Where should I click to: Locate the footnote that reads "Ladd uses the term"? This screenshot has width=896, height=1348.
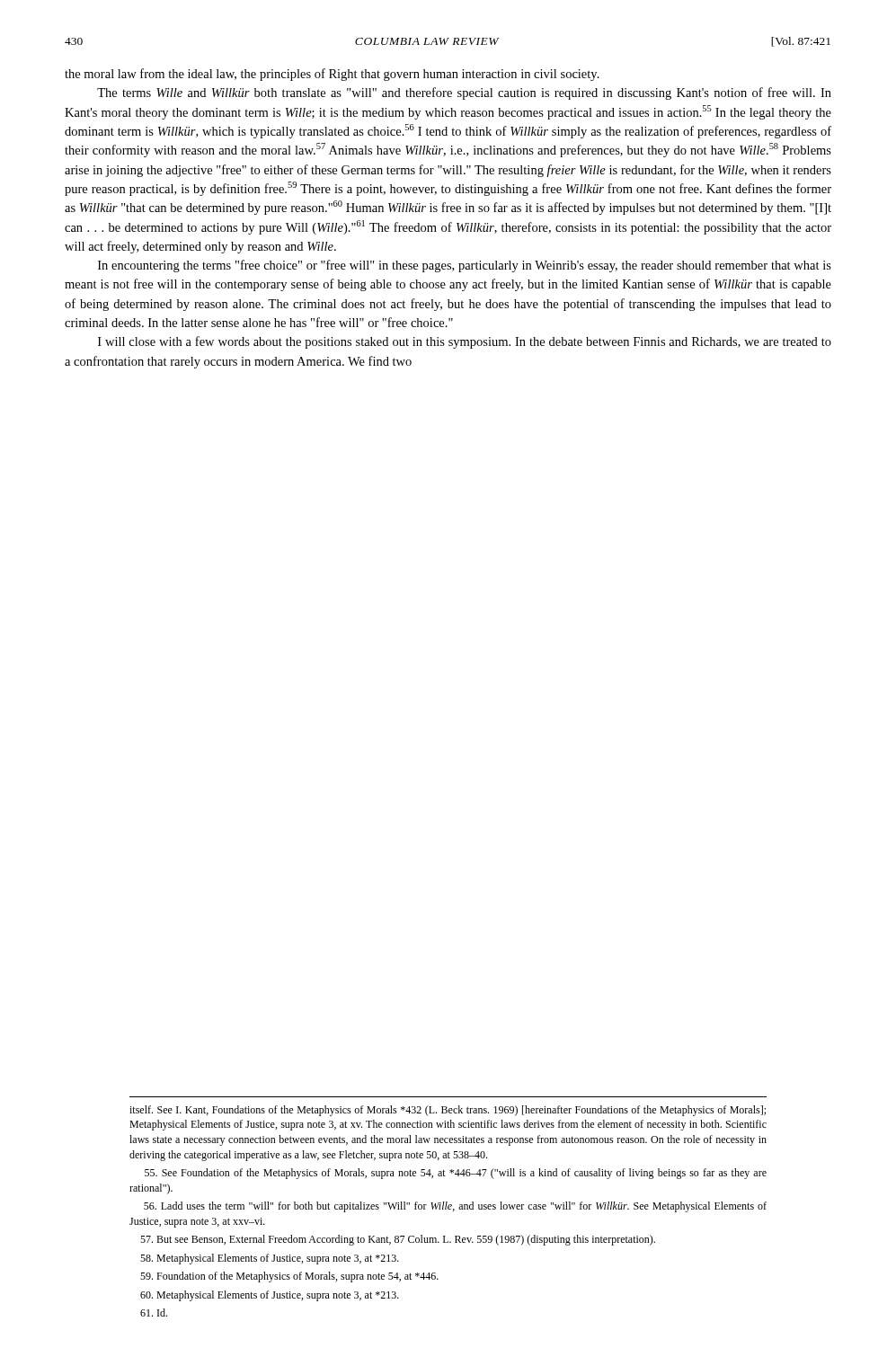click(x=448, y=1214)
